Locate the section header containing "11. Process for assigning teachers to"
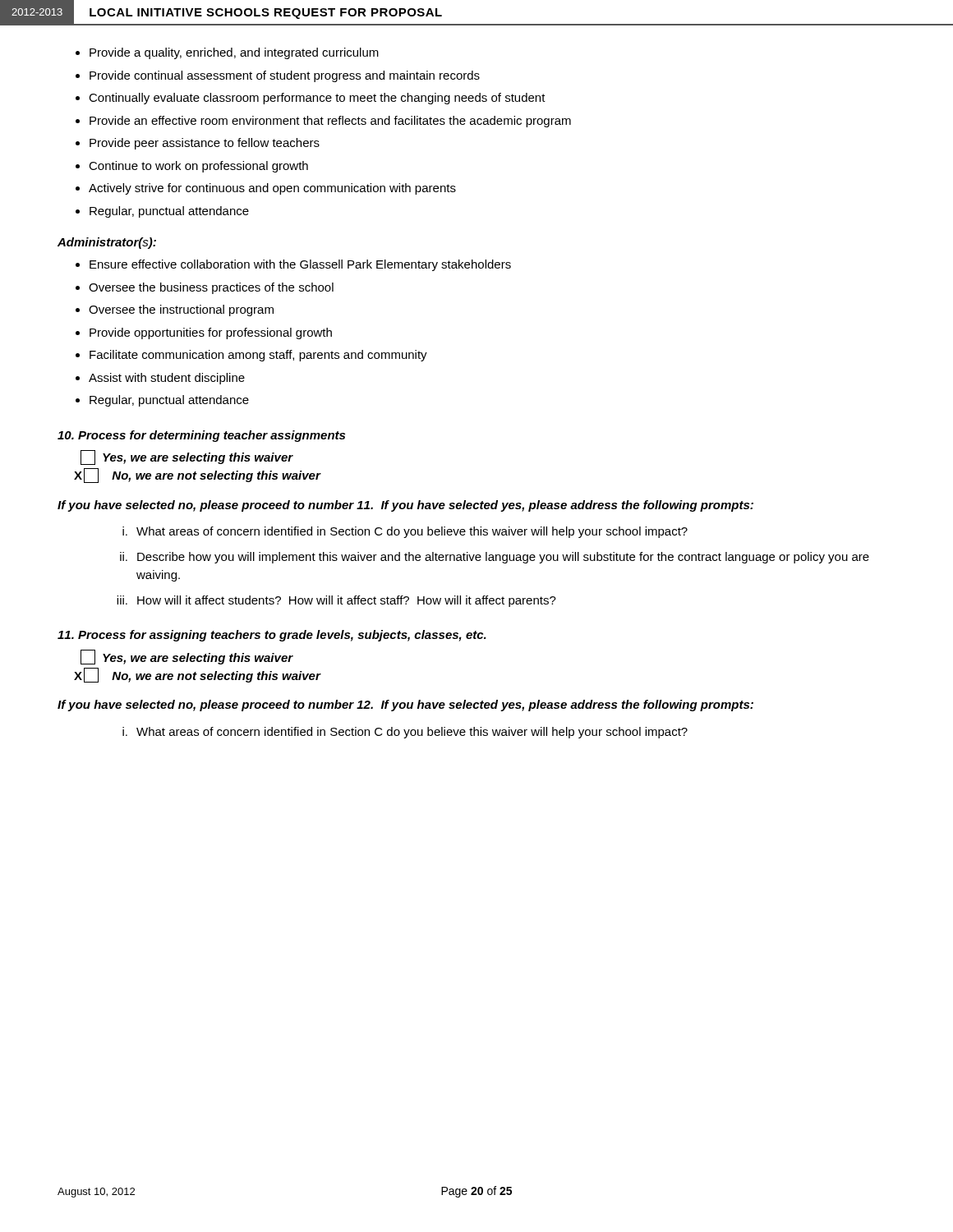 [272, 634]
